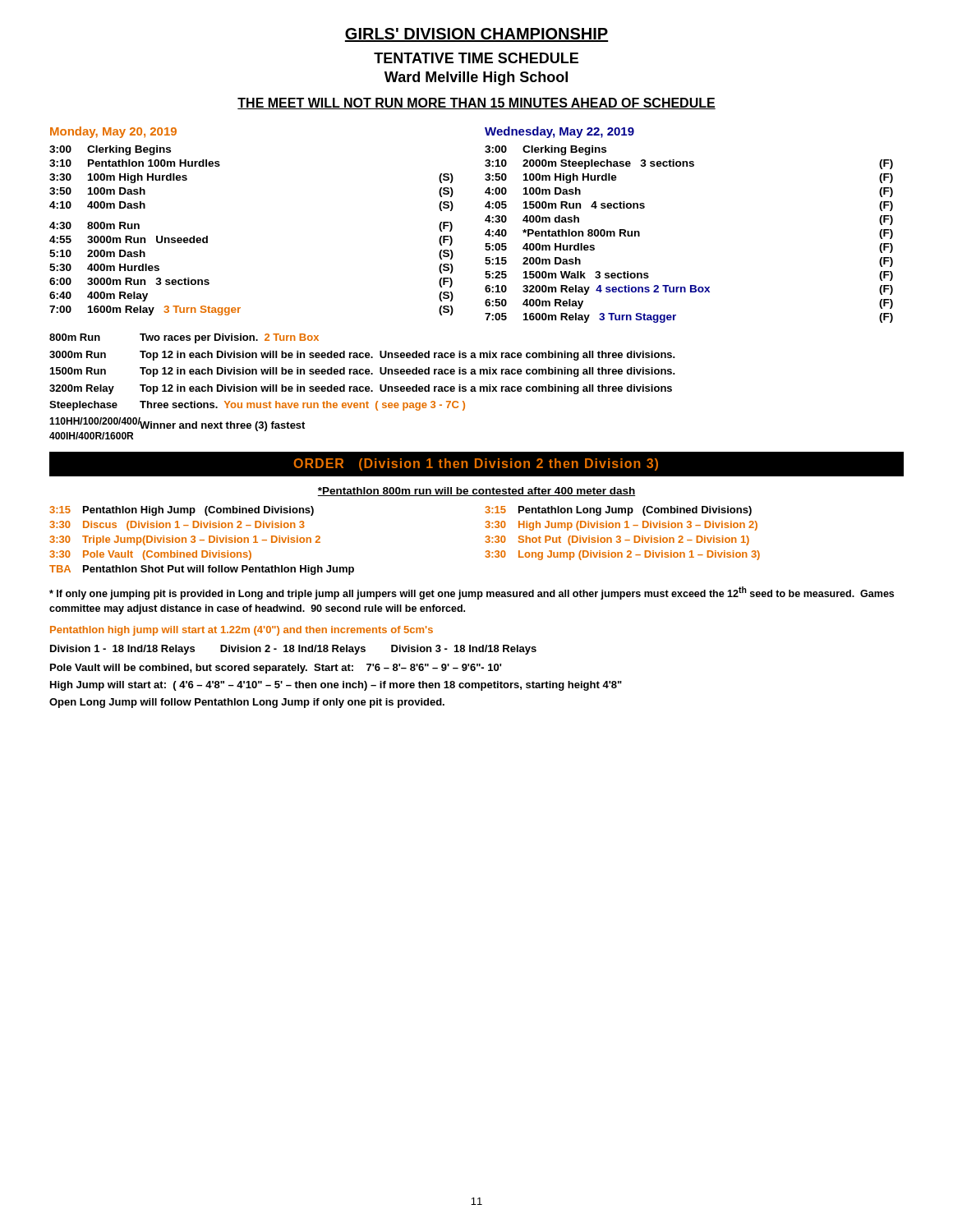
Task: Find the block on this page that starts "Division 1 - 18 Ind/18"
Action: pyautogui.click(x=293, y=649)
